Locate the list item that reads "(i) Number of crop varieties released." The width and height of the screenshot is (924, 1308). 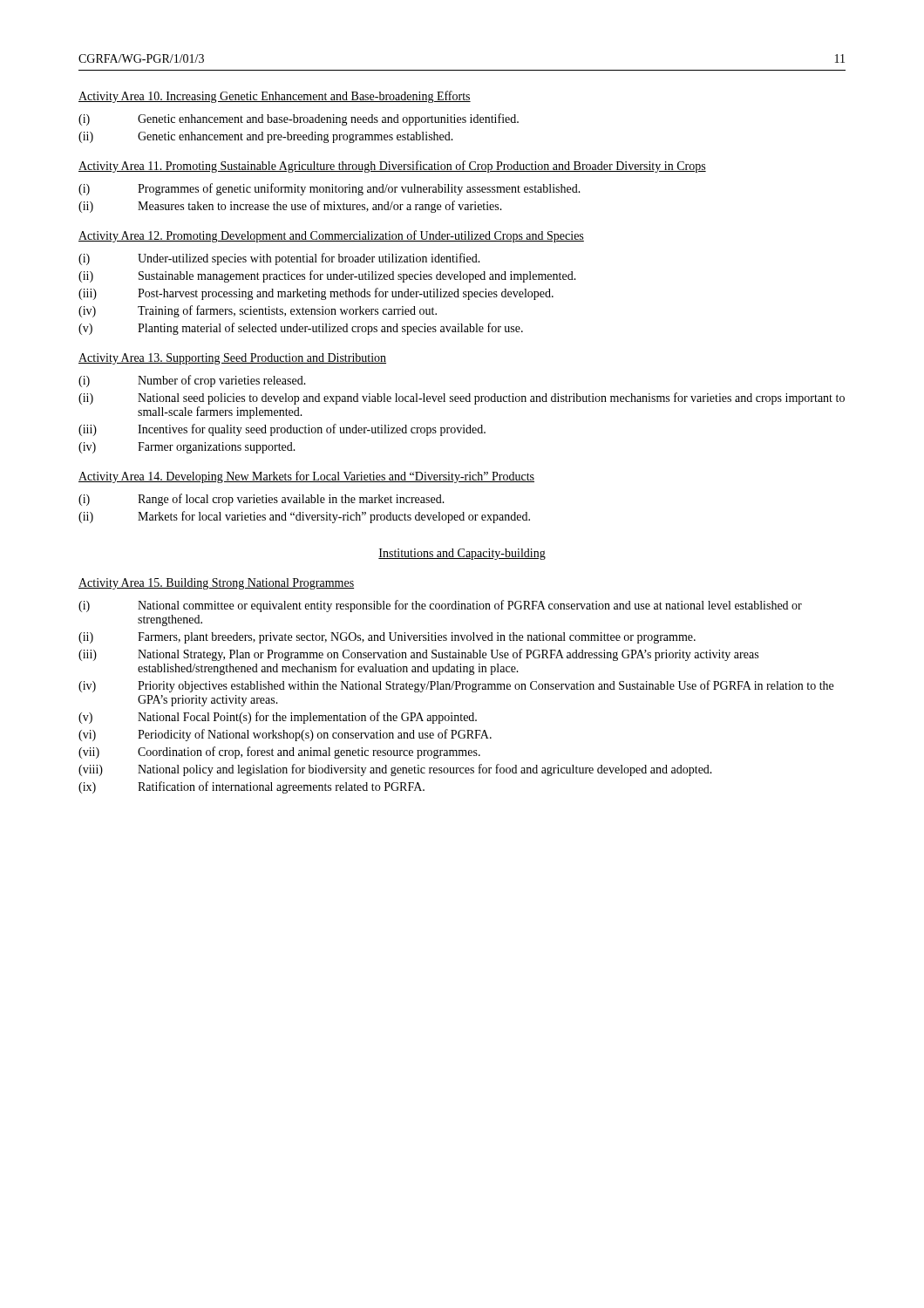[x=192, y=381]
